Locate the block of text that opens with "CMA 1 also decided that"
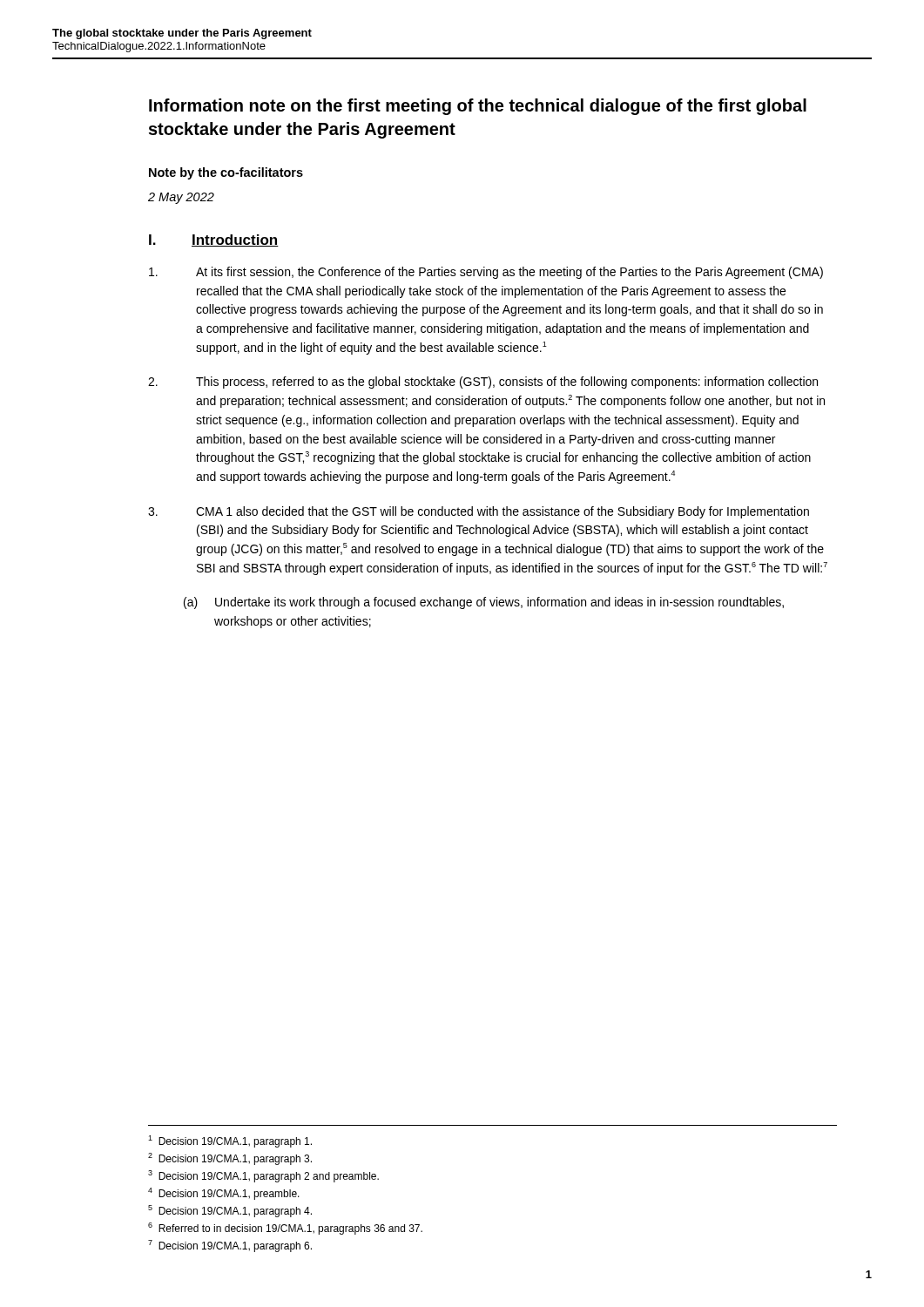The image size is (924, 1307). pyautogui.click(x=490, y=540)
